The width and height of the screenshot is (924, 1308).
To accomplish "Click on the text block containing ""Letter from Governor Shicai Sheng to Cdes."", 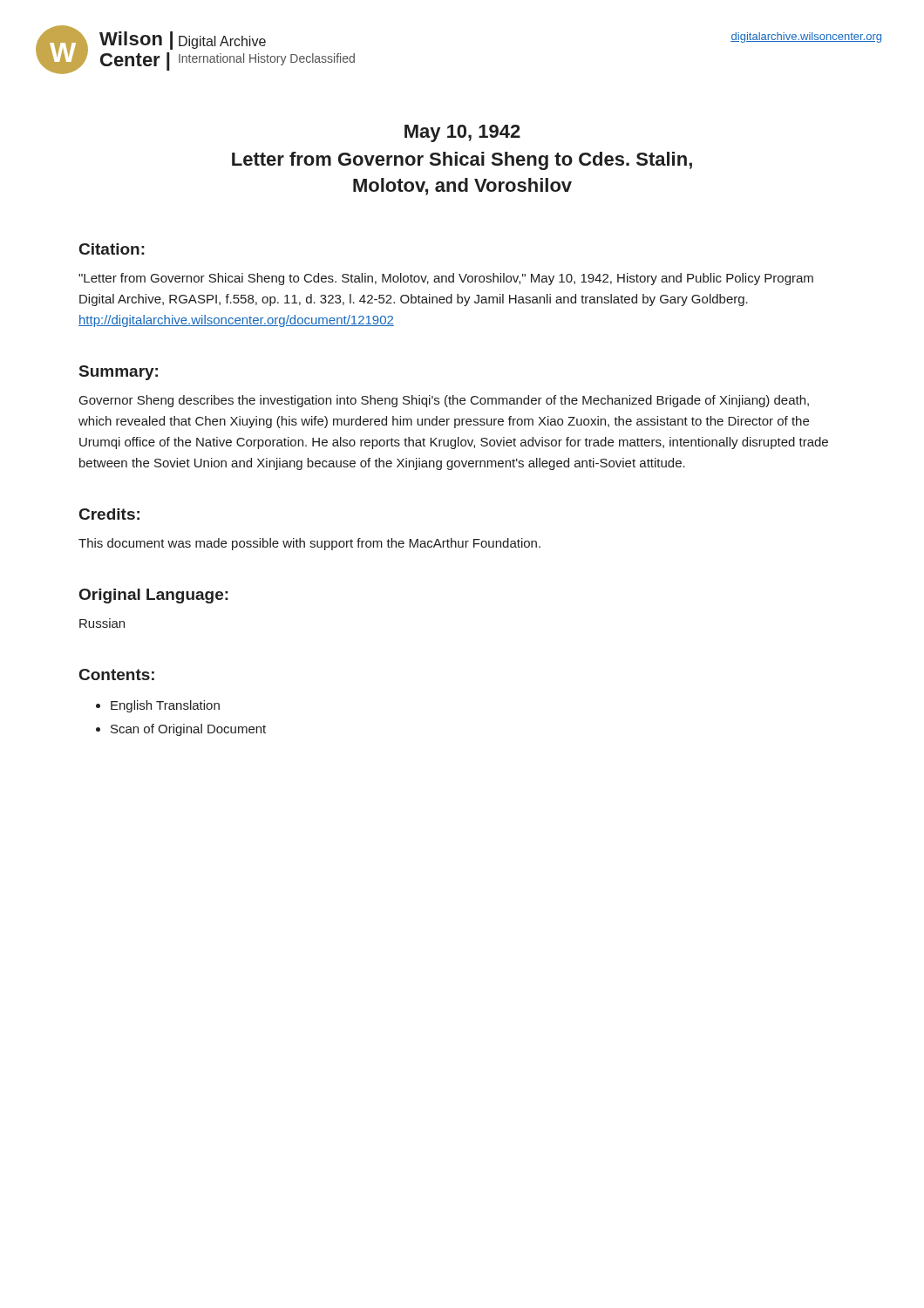I will point(446,299).
